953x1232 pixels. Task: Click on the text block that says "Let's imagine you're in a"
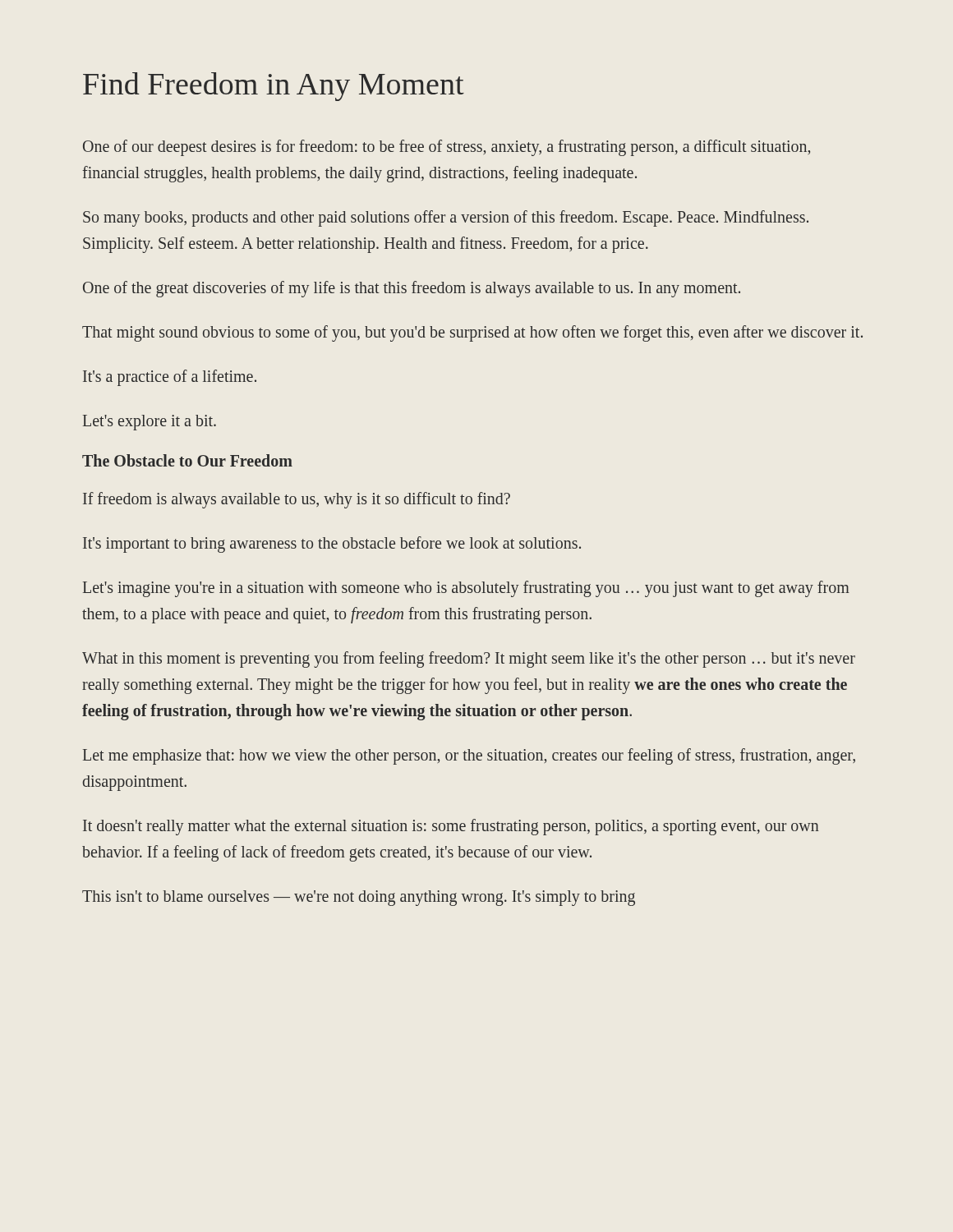coord(466,600)
